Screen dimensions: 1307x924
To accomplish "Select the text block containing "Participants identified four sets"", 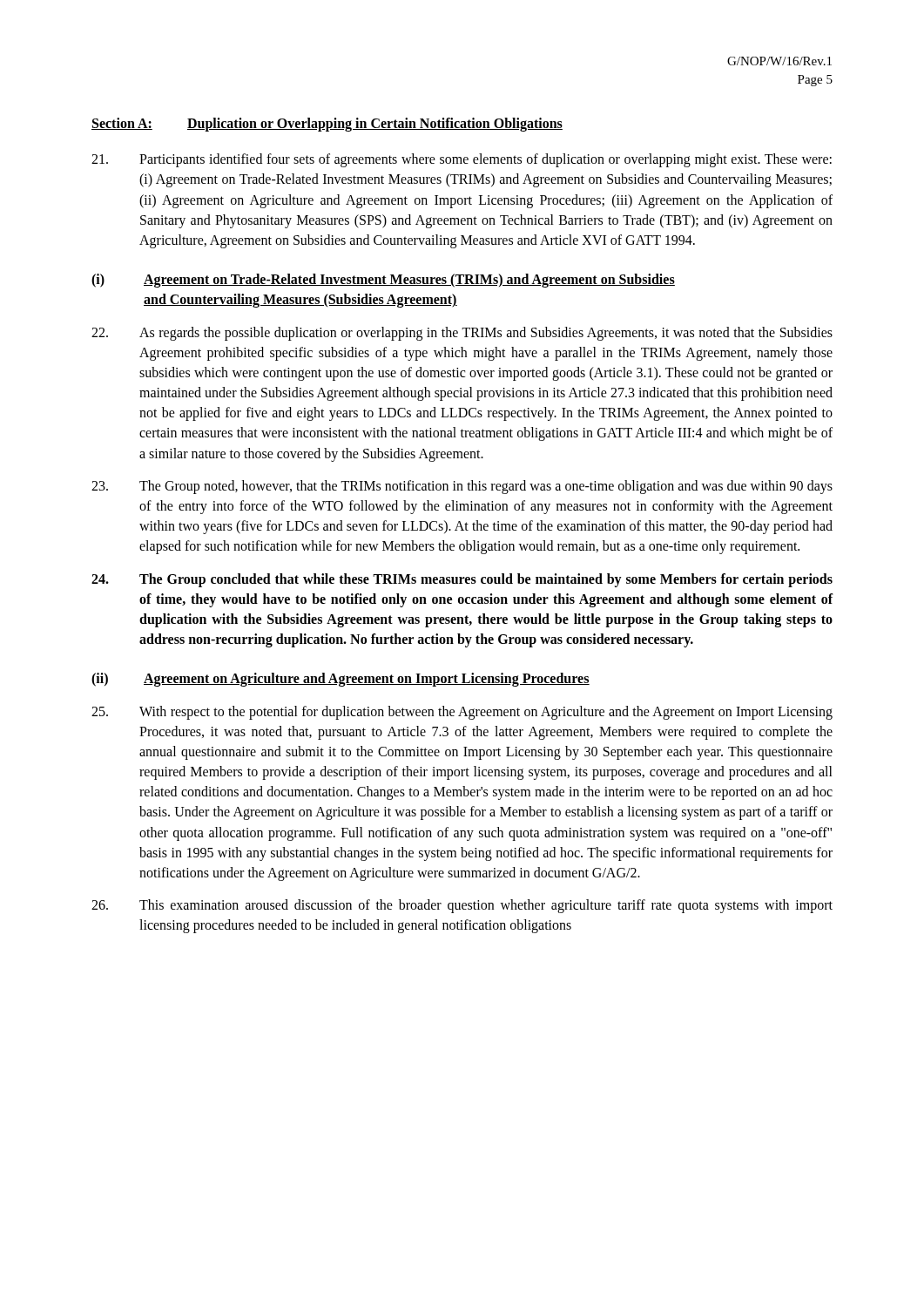I will pyautogui.click(x=462, y=200).
